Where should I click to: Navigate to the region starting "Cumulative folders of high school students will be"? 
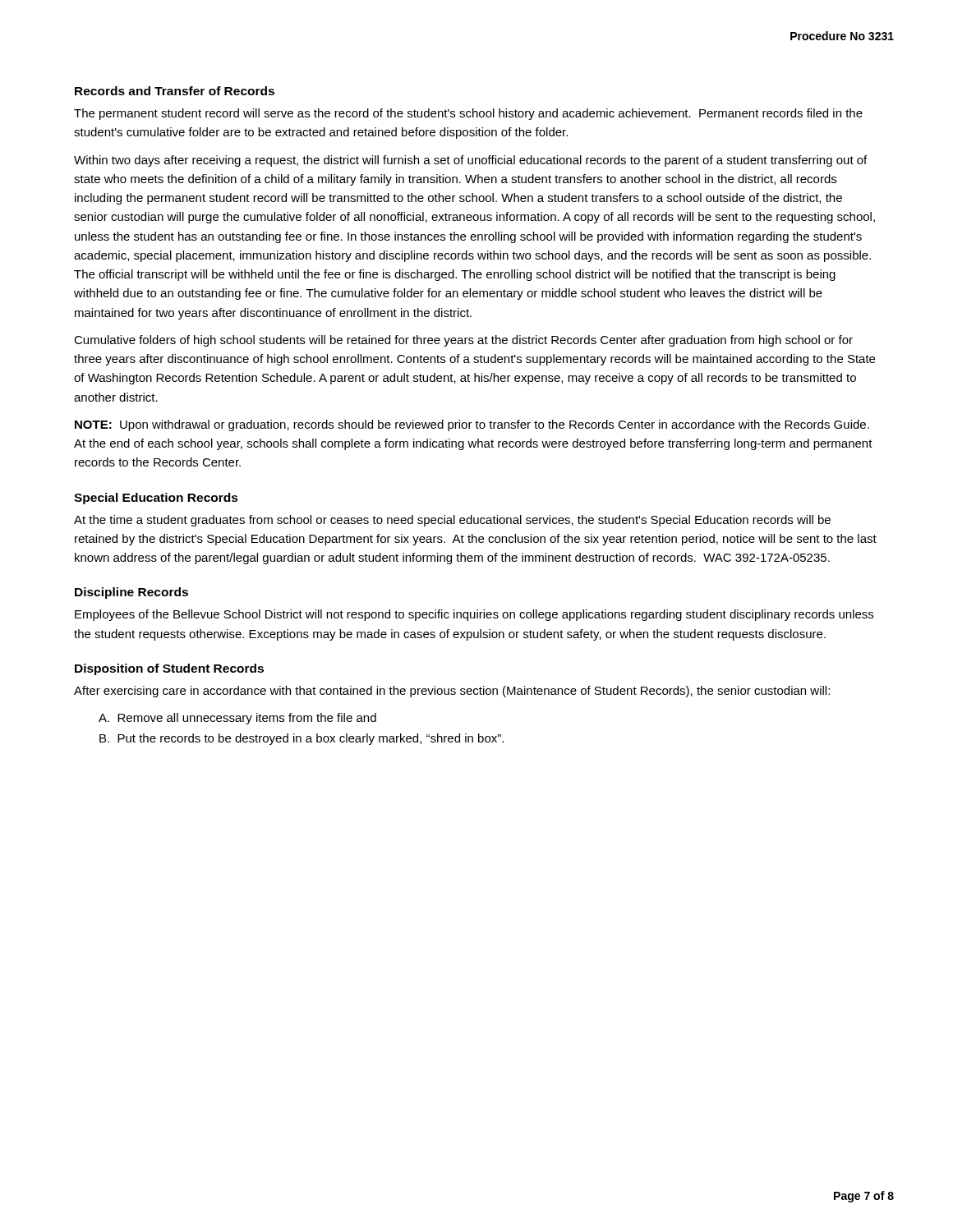pos(475,368)
